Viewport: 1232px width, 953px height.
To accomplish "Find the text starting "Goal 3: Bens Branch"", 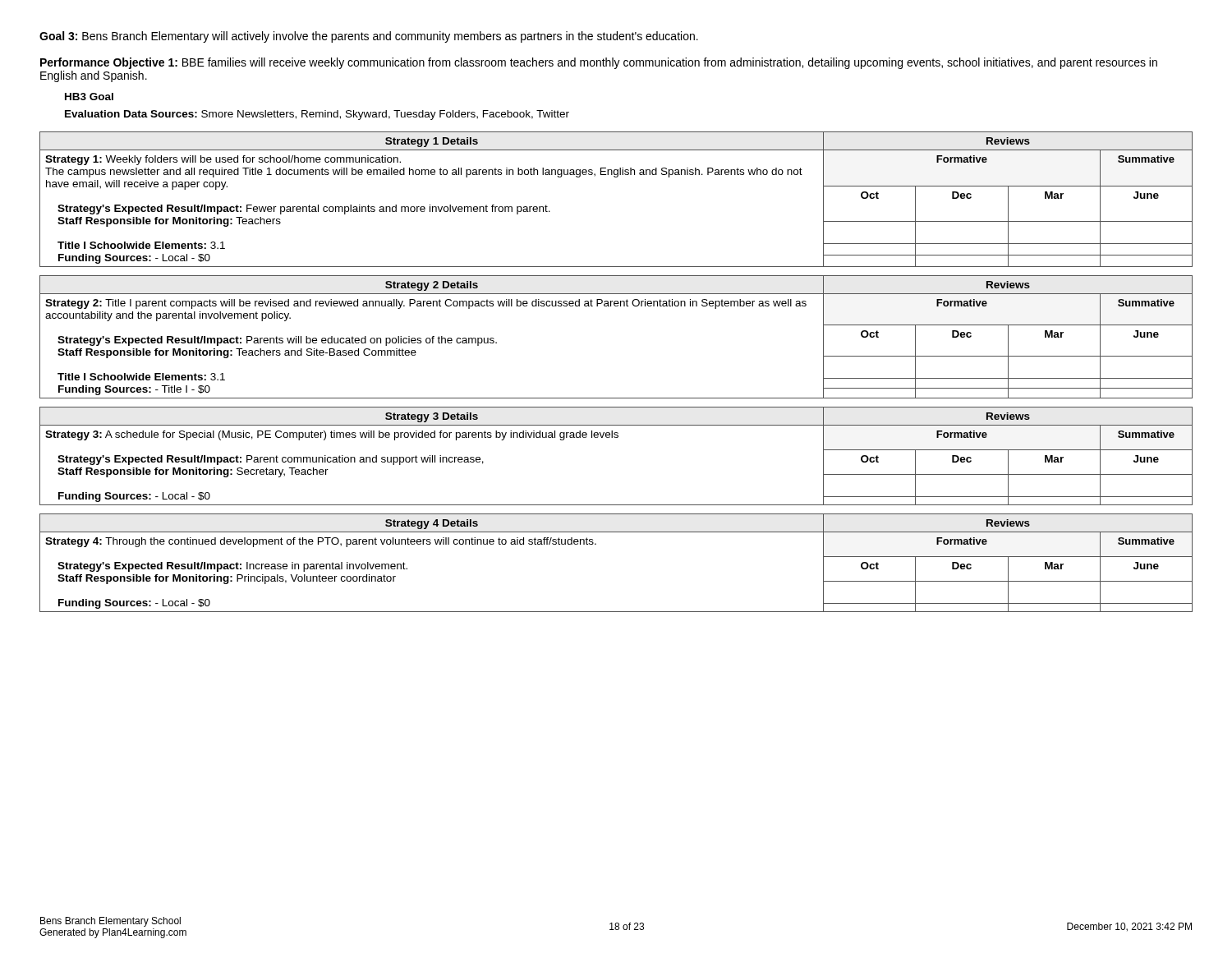I will [x=369, y=36].
